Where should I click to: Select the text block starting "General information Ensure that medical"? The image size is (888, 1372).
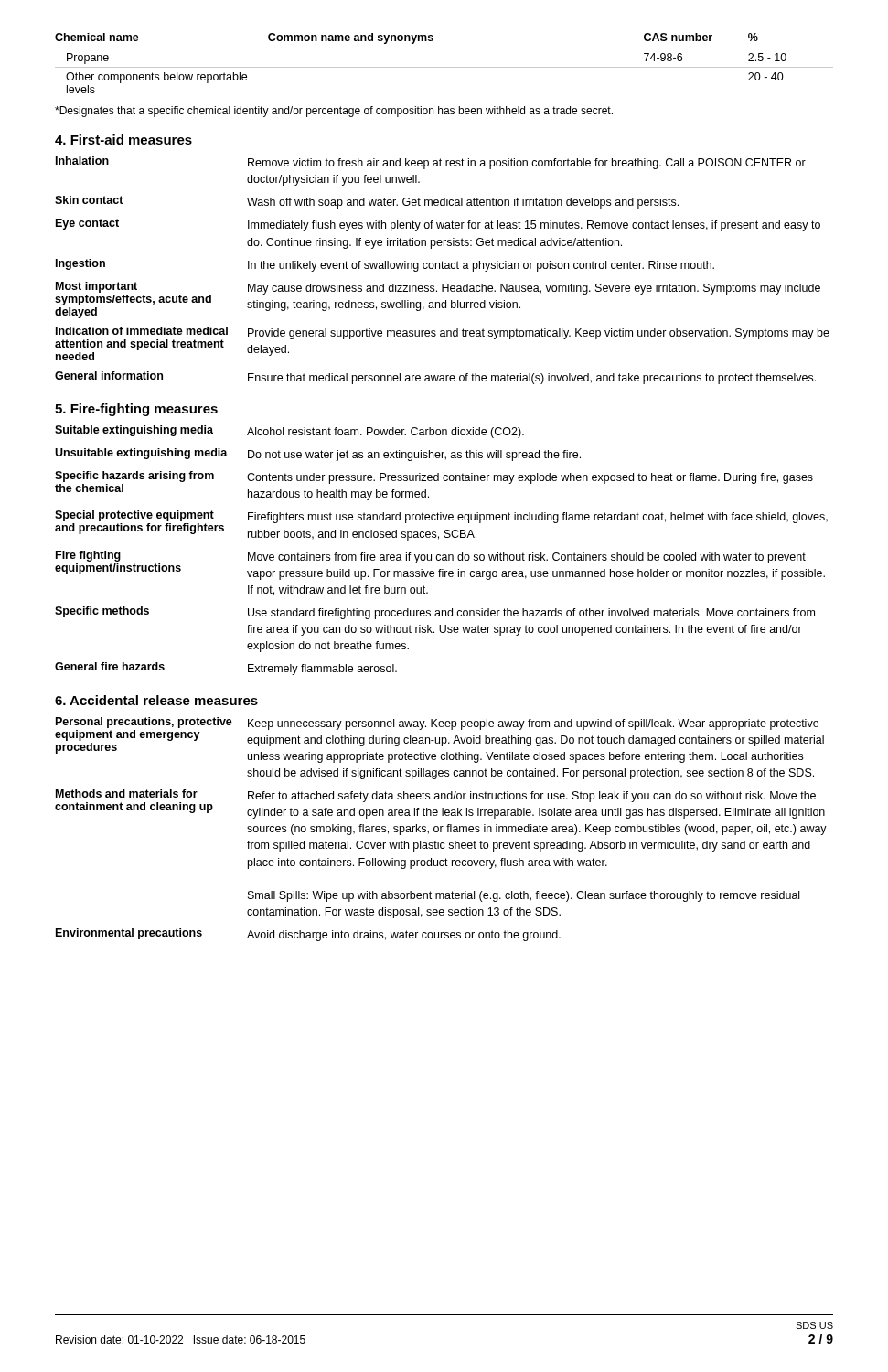click(444, 378)
